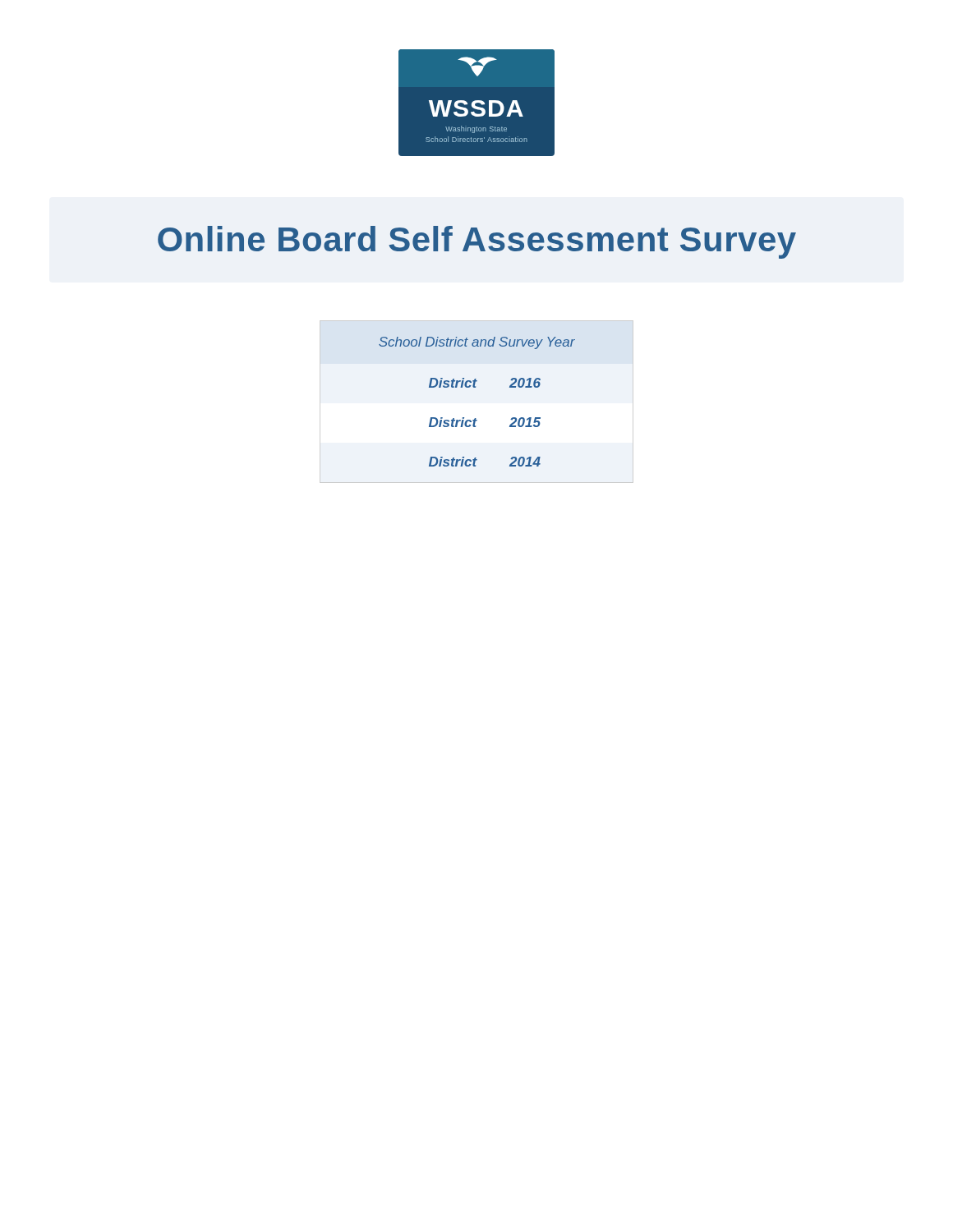Where does it say "Online Board Self Assessment Survey"?

(476, 240)
